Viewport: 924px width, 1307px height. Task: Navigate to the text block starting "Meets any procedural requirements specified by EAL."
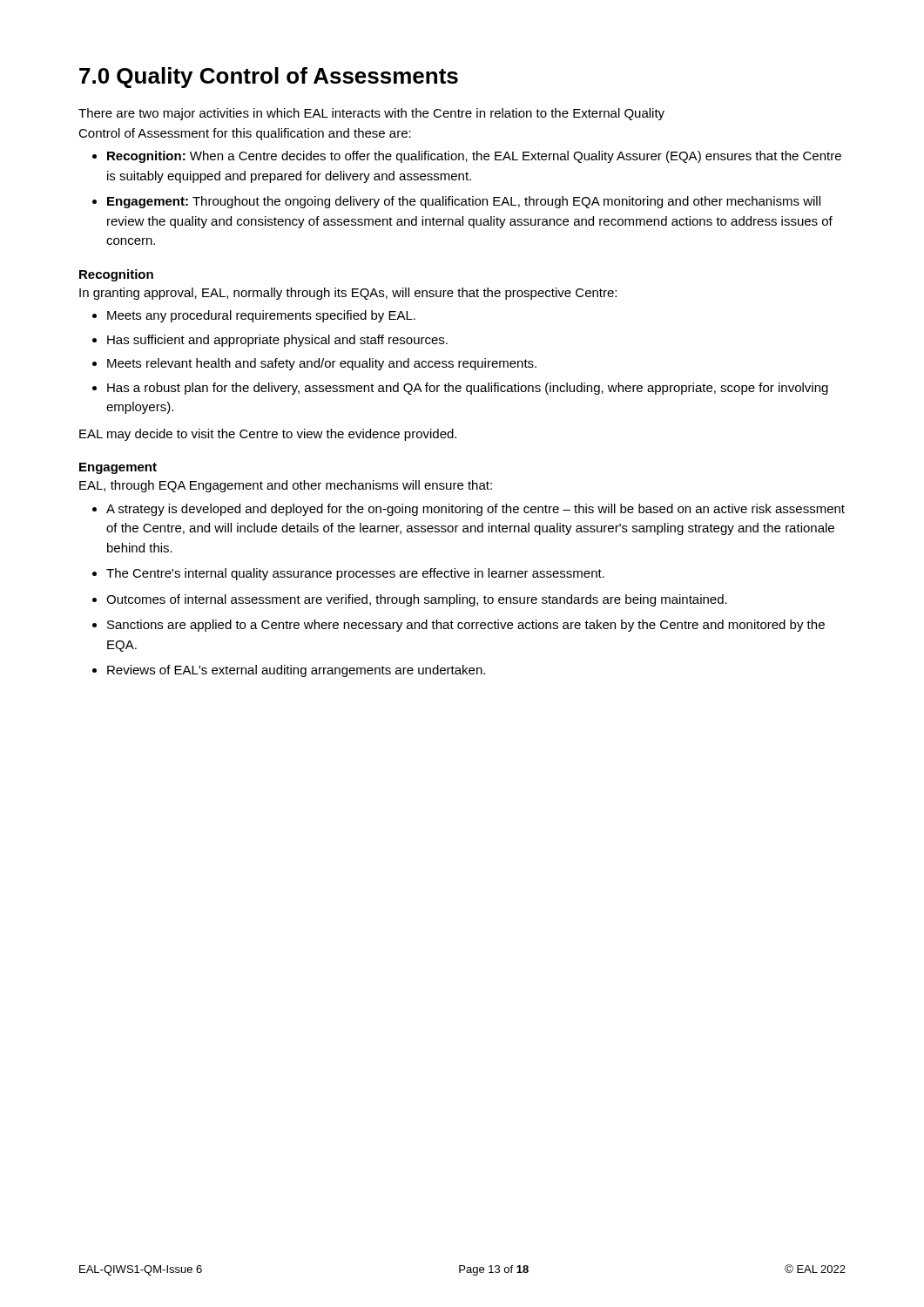point(261,315)
